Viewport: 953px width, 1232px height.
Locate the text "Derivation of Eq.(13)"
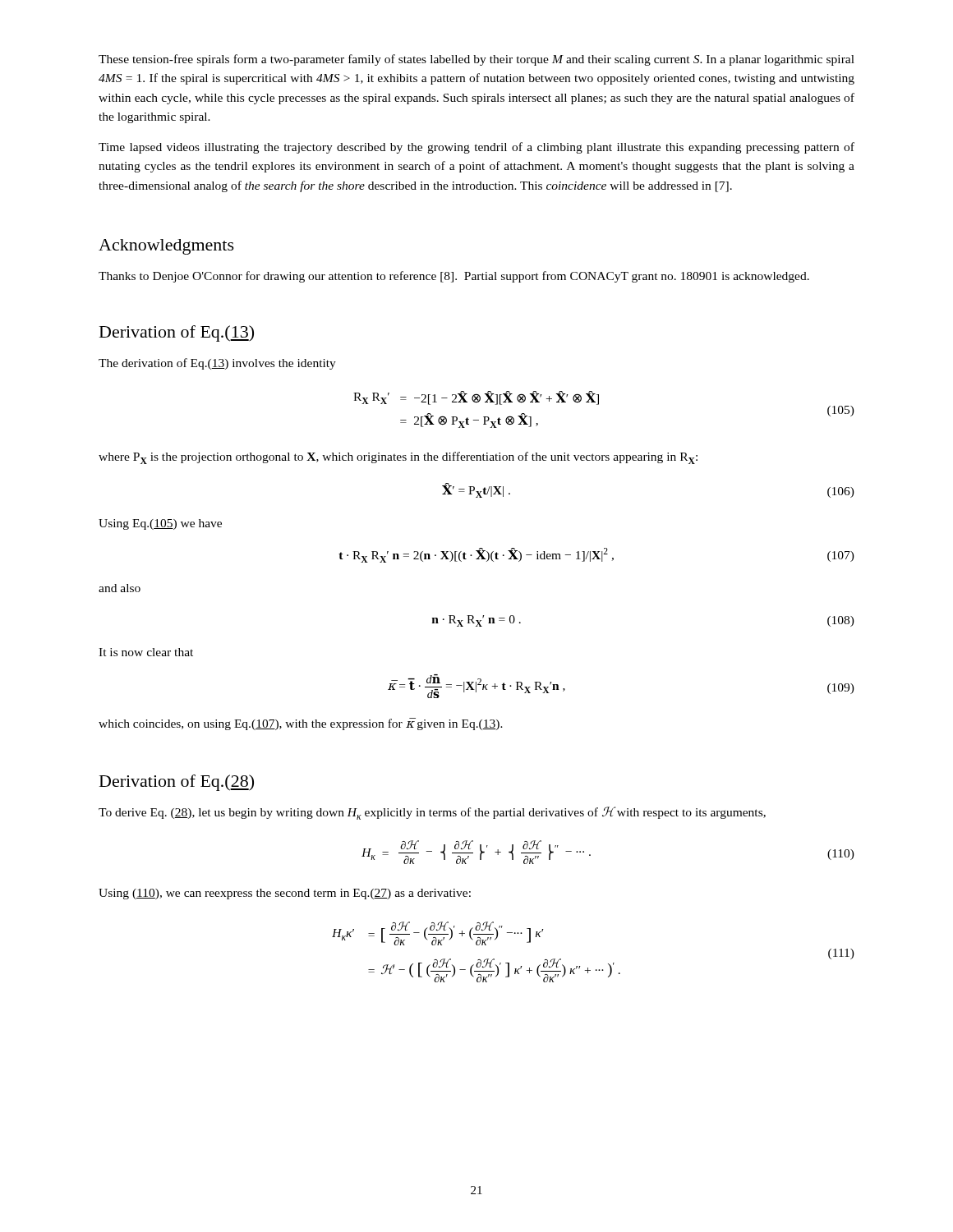click(x=177, y=331)
